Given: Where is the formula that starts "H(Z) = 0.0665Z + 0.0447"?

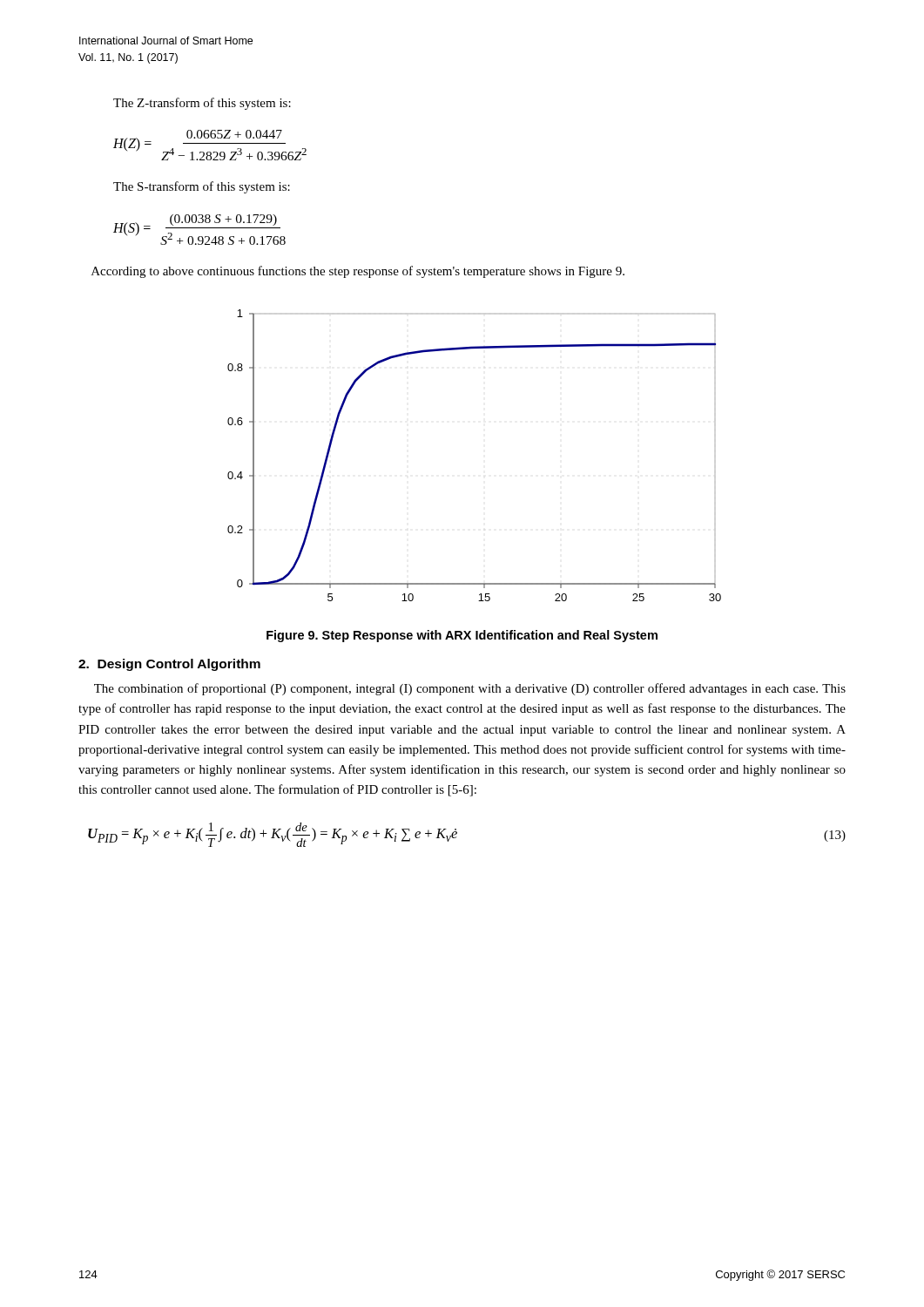Looking at the screenshot, I should pyautogui.click(x=212, y=145).
